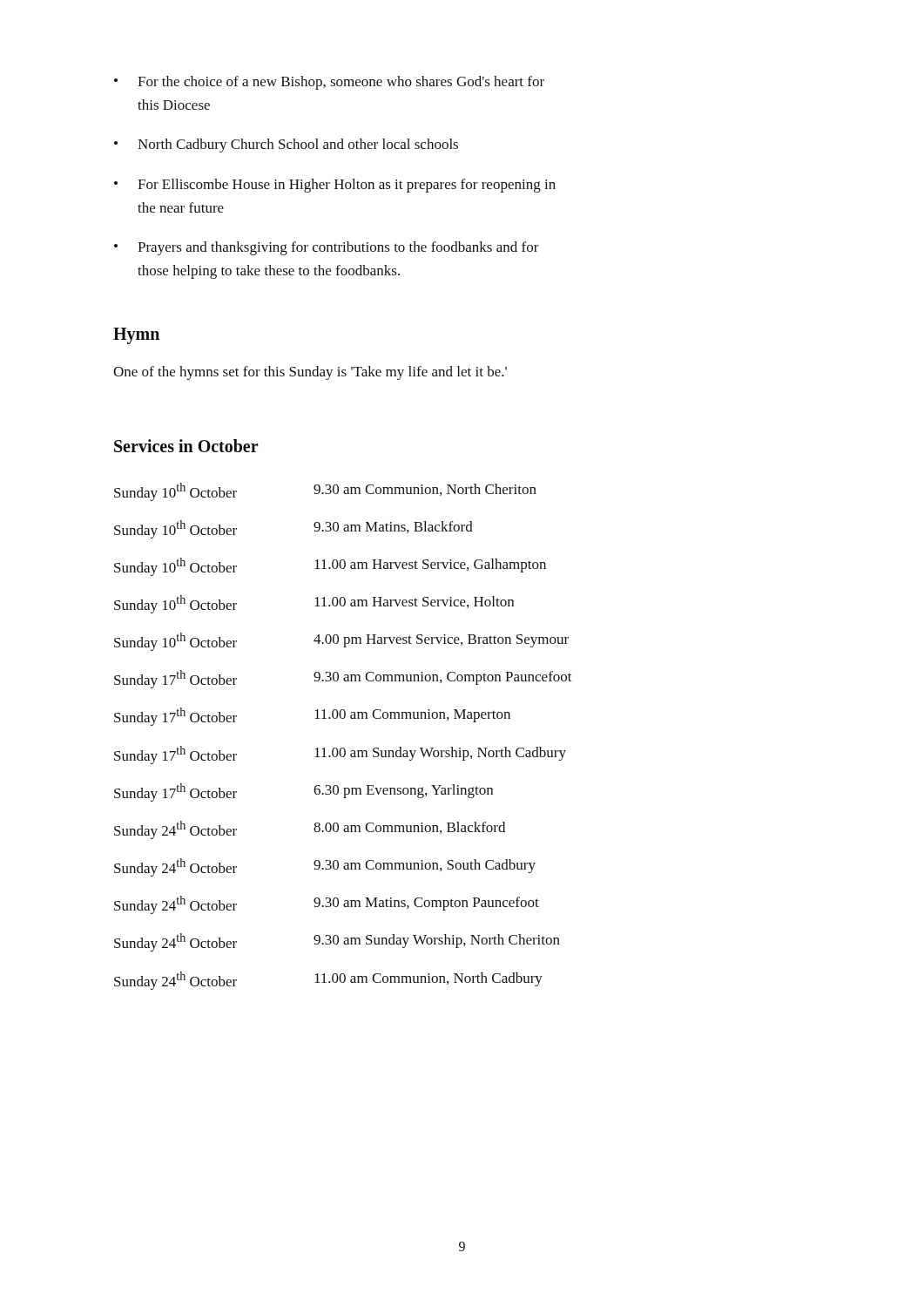Select the list item containing "• North Cadbury Church School and"
Viewport: 924px width, 1307px height.
(x=286, y=145)
